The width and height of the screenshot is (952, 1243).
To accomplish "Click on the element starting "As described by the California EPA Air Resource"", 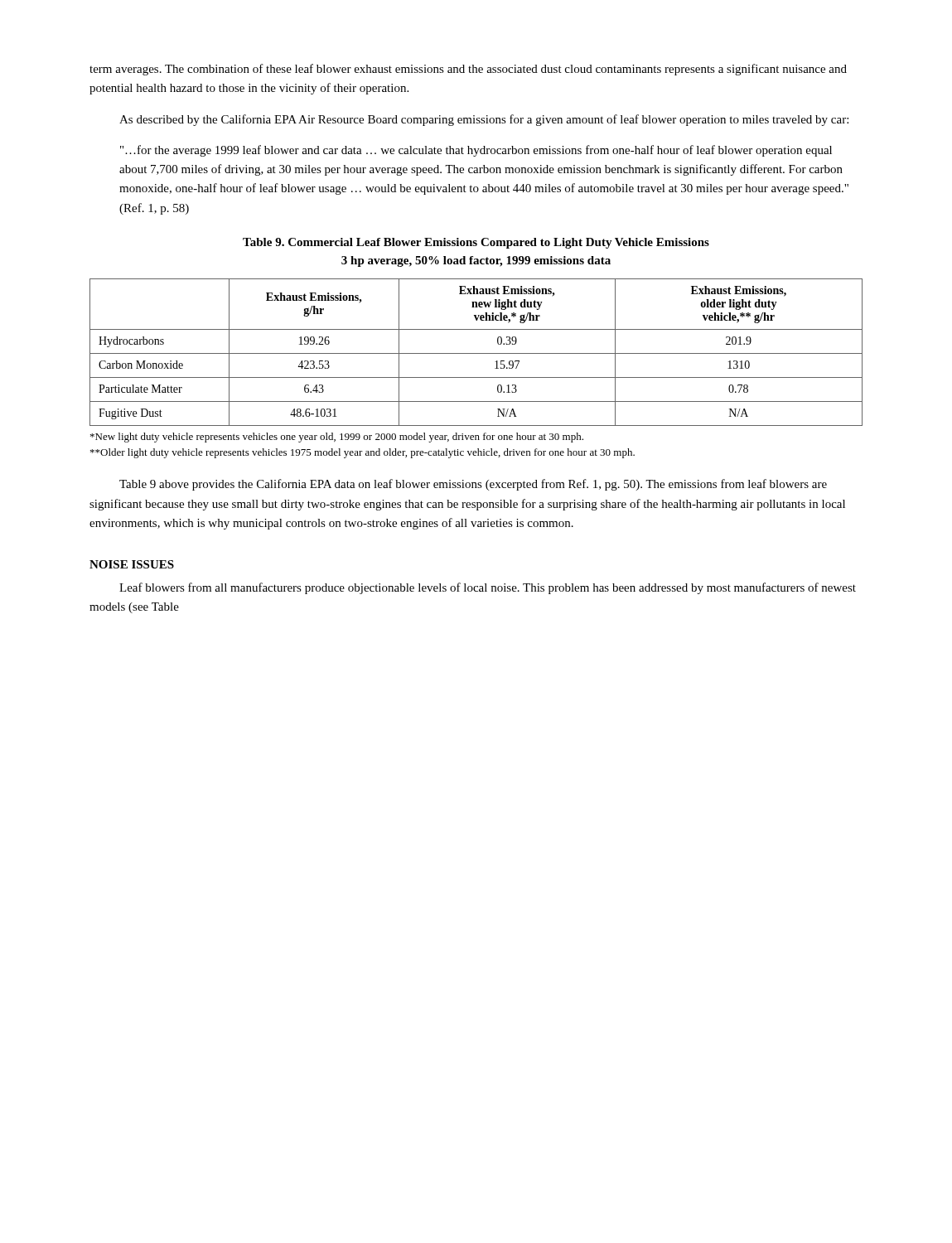I will tap(484, 119).
